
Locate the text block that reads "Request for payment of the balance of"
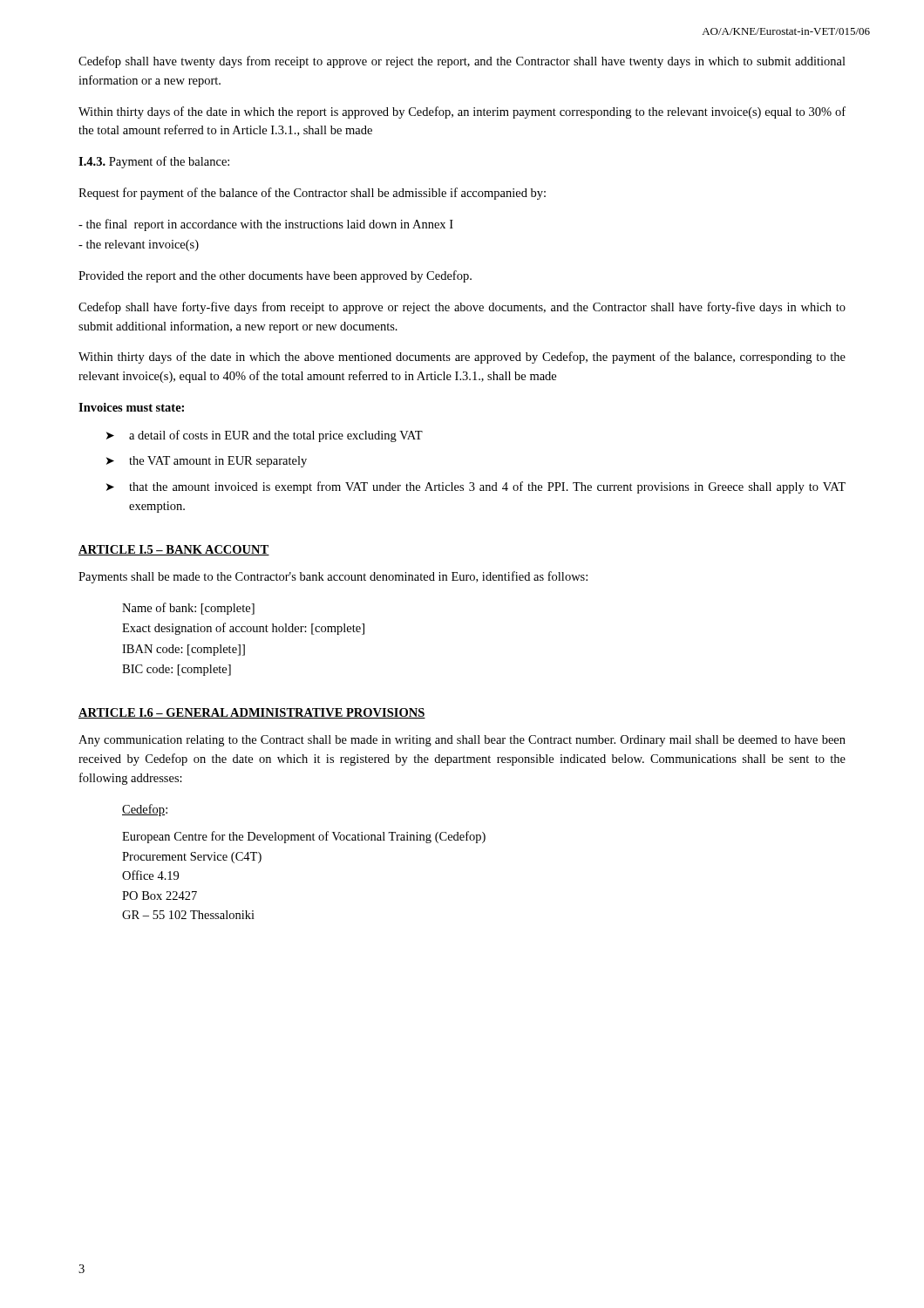point(313,192)
